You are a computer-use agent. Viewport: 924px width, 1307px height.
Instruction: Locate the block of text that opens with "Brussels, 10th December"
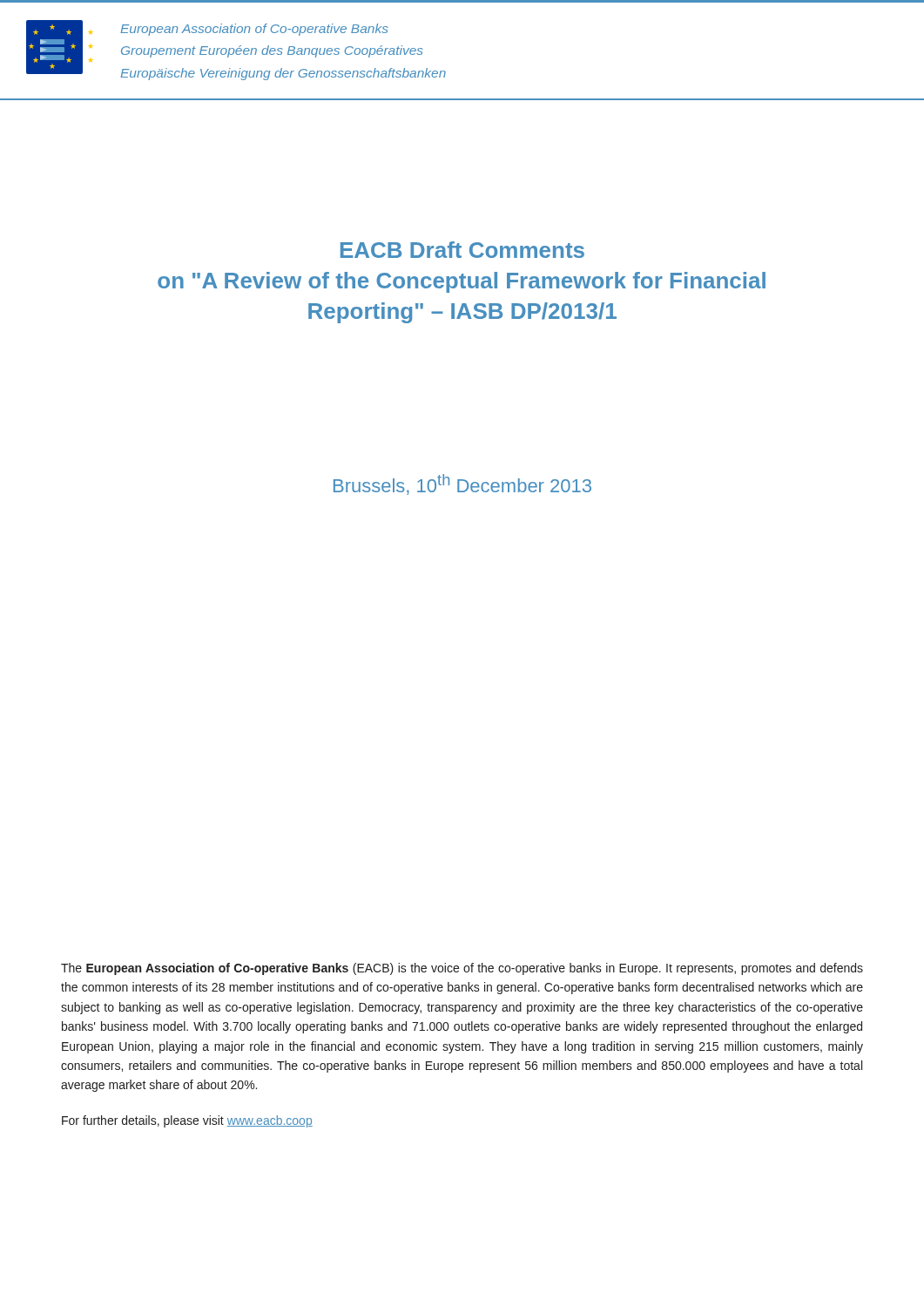click(x=462, y=484)
